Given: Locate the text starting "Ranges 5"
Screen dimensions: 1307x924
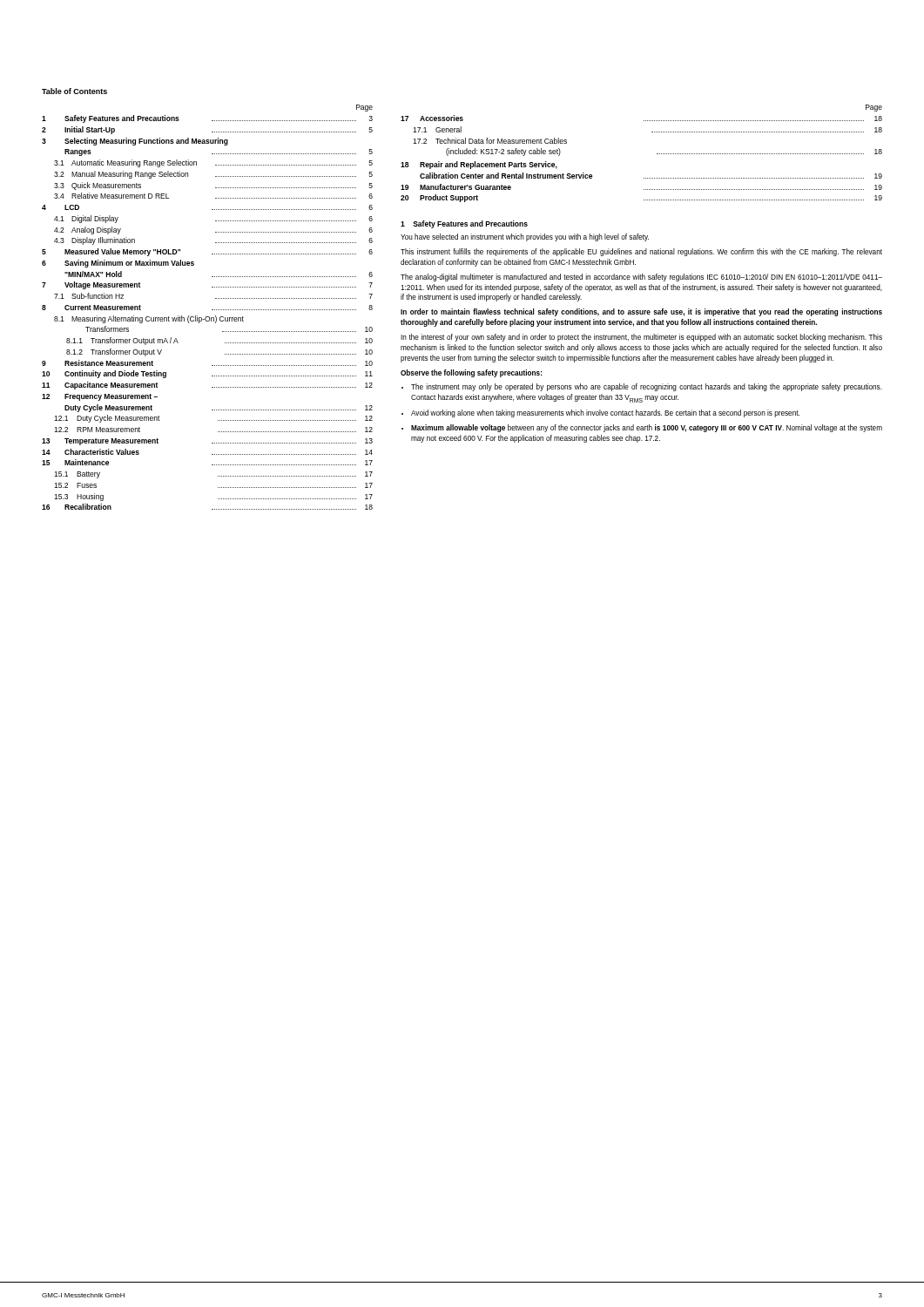Looking at the screenshot, I should [x=219, y=152].
